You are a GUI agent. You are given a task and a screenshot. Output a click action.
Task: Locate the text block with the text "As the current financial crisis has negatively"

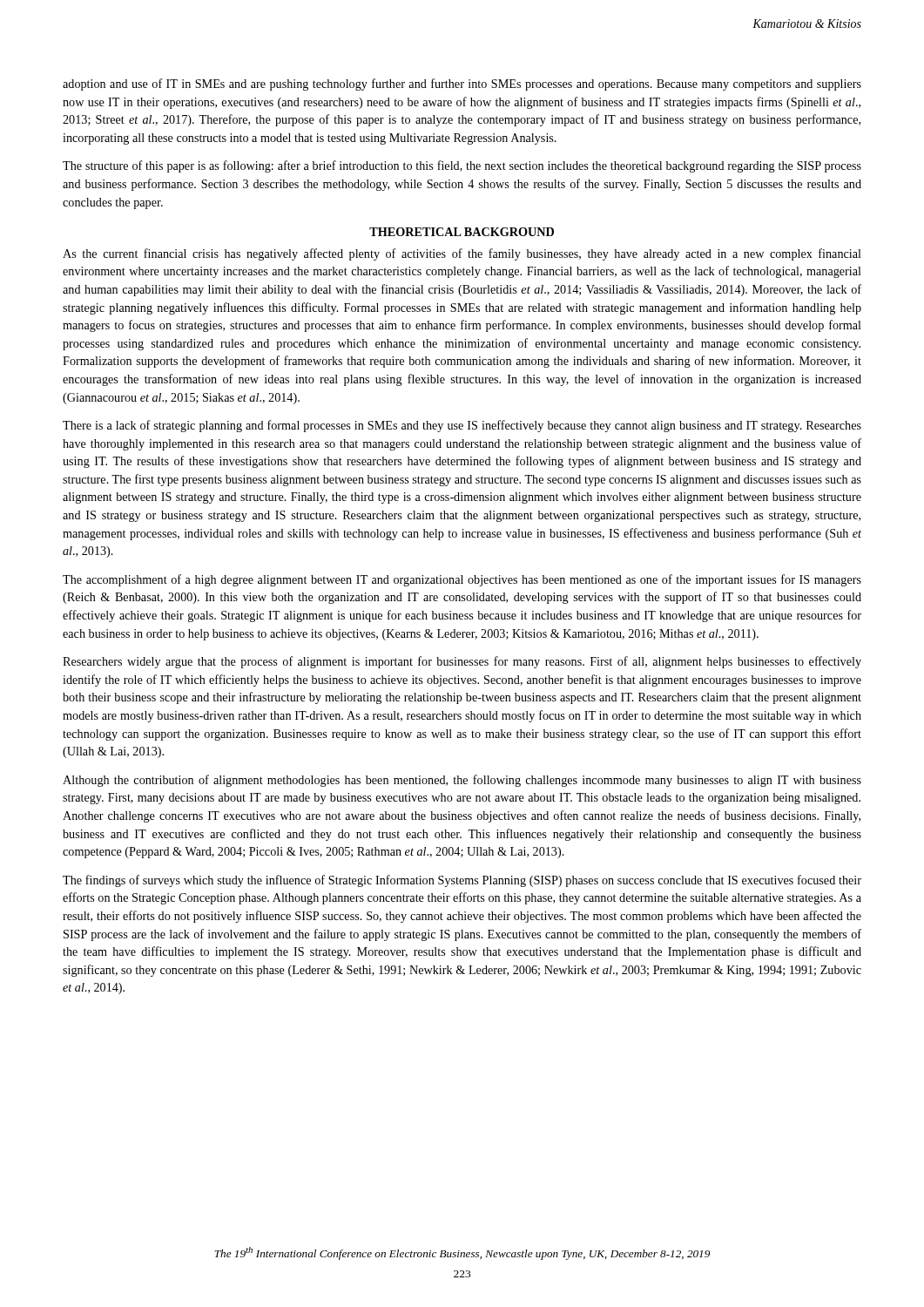(462, 325)
